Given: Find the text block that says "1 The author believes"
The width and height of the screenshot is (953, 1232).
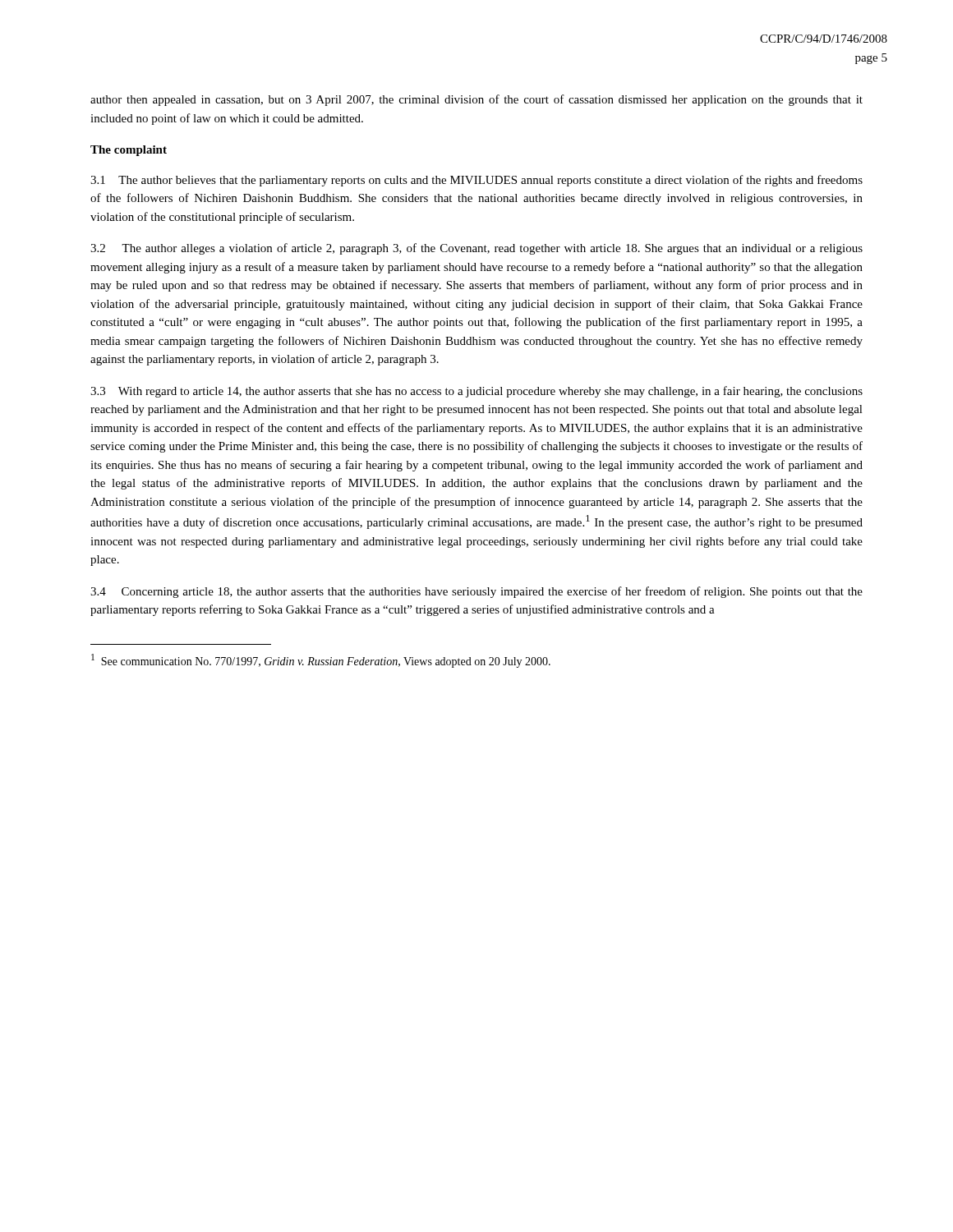Looking at the screenshot, I should pos(476,198).
